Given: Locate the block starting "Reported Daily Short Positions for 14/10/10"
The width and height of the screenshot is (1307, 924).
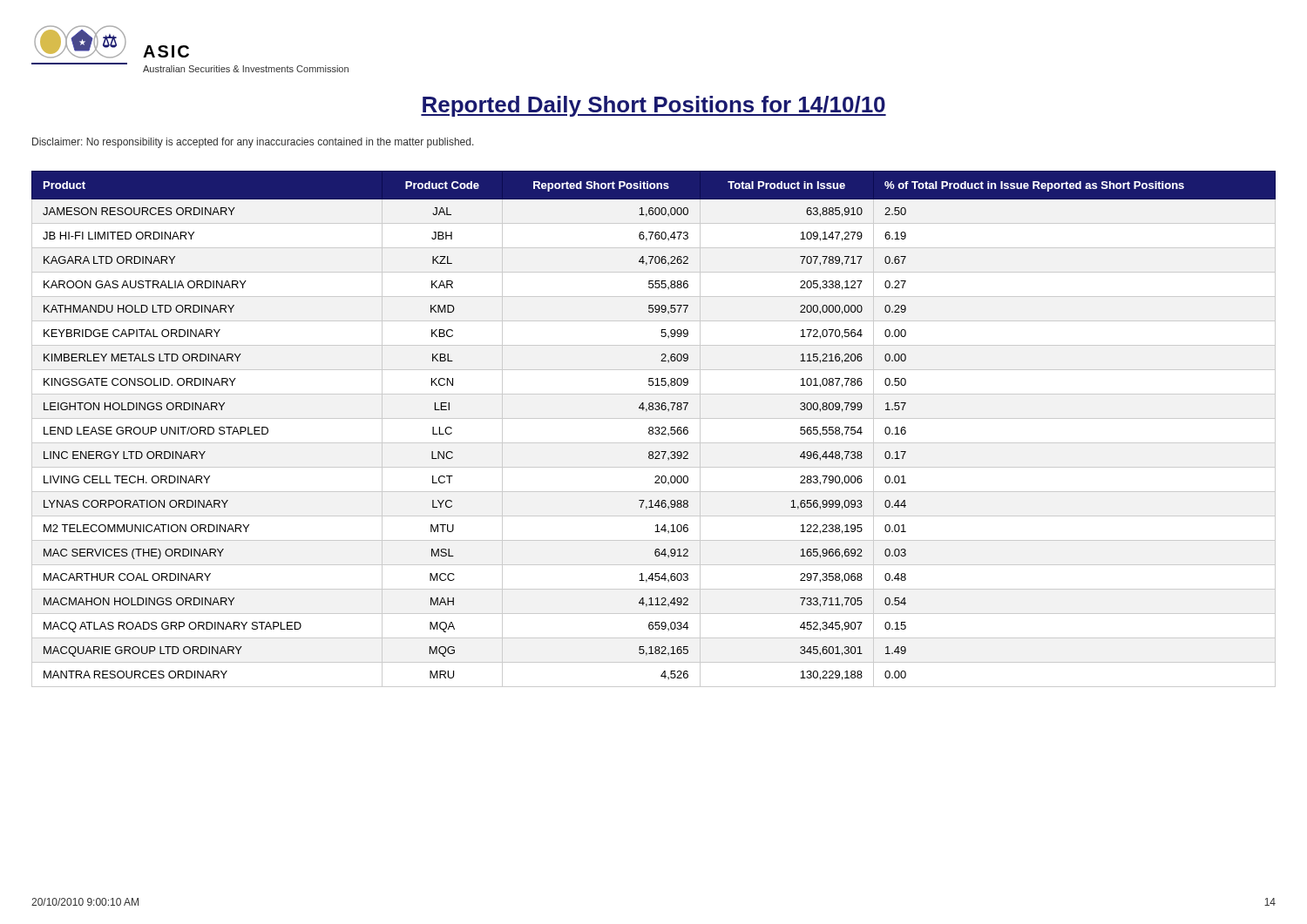Looking at the screenshot, I should (x=654, y=105).
